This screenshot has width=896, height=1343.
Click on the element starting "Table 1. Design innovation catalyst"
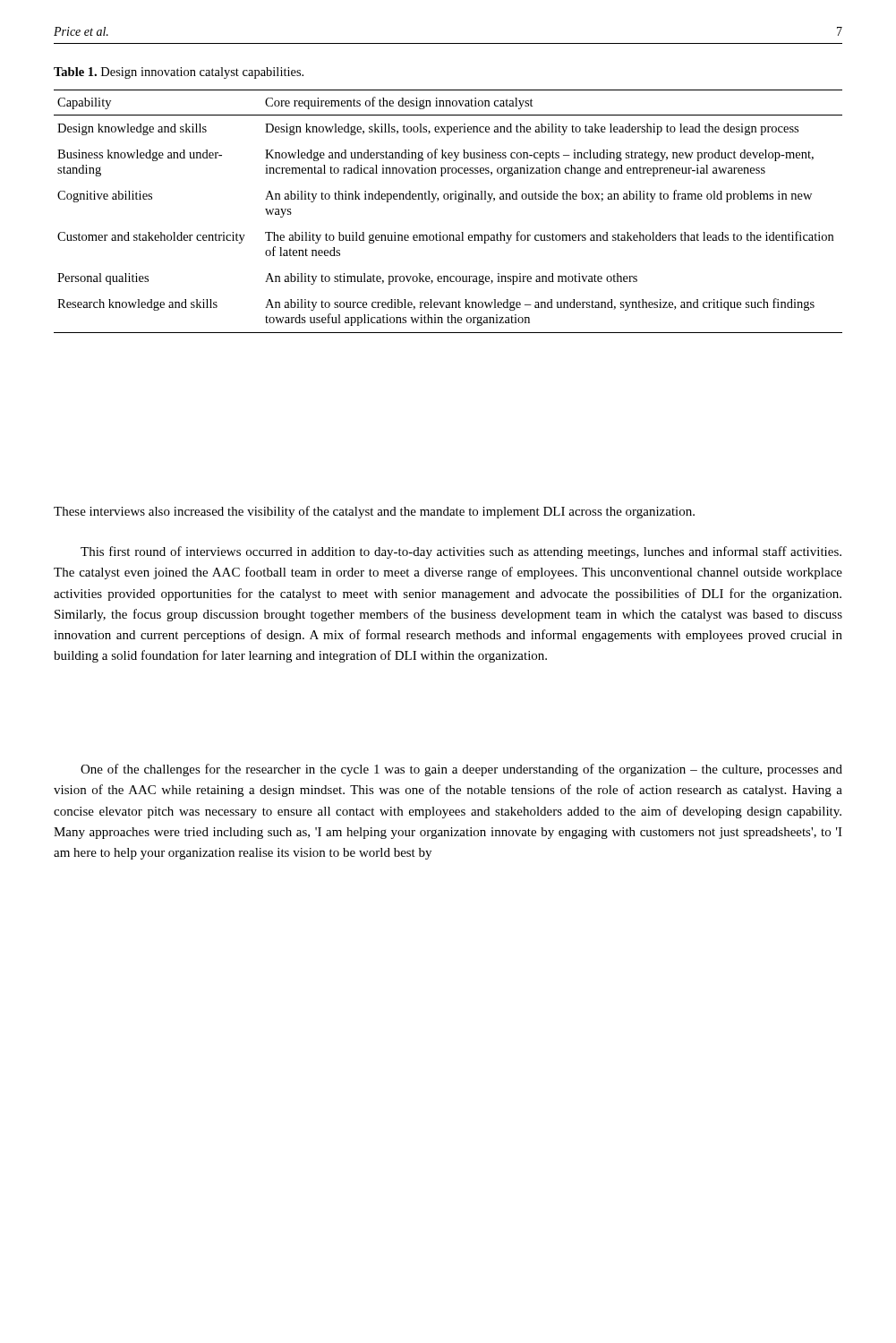(x=179, y=72)
